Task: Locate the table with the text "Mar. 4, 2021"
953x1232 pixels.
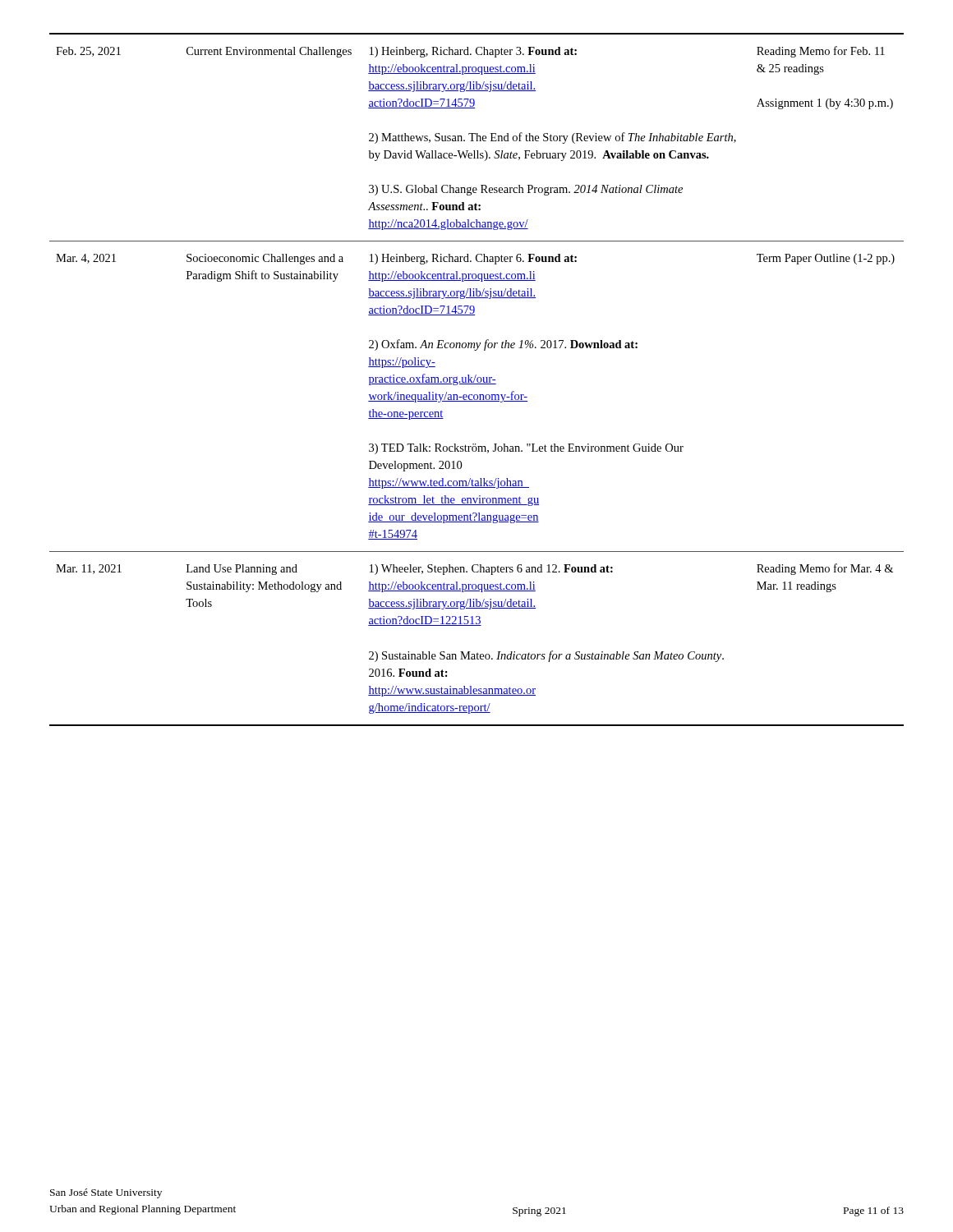Action: coord(476,379)
